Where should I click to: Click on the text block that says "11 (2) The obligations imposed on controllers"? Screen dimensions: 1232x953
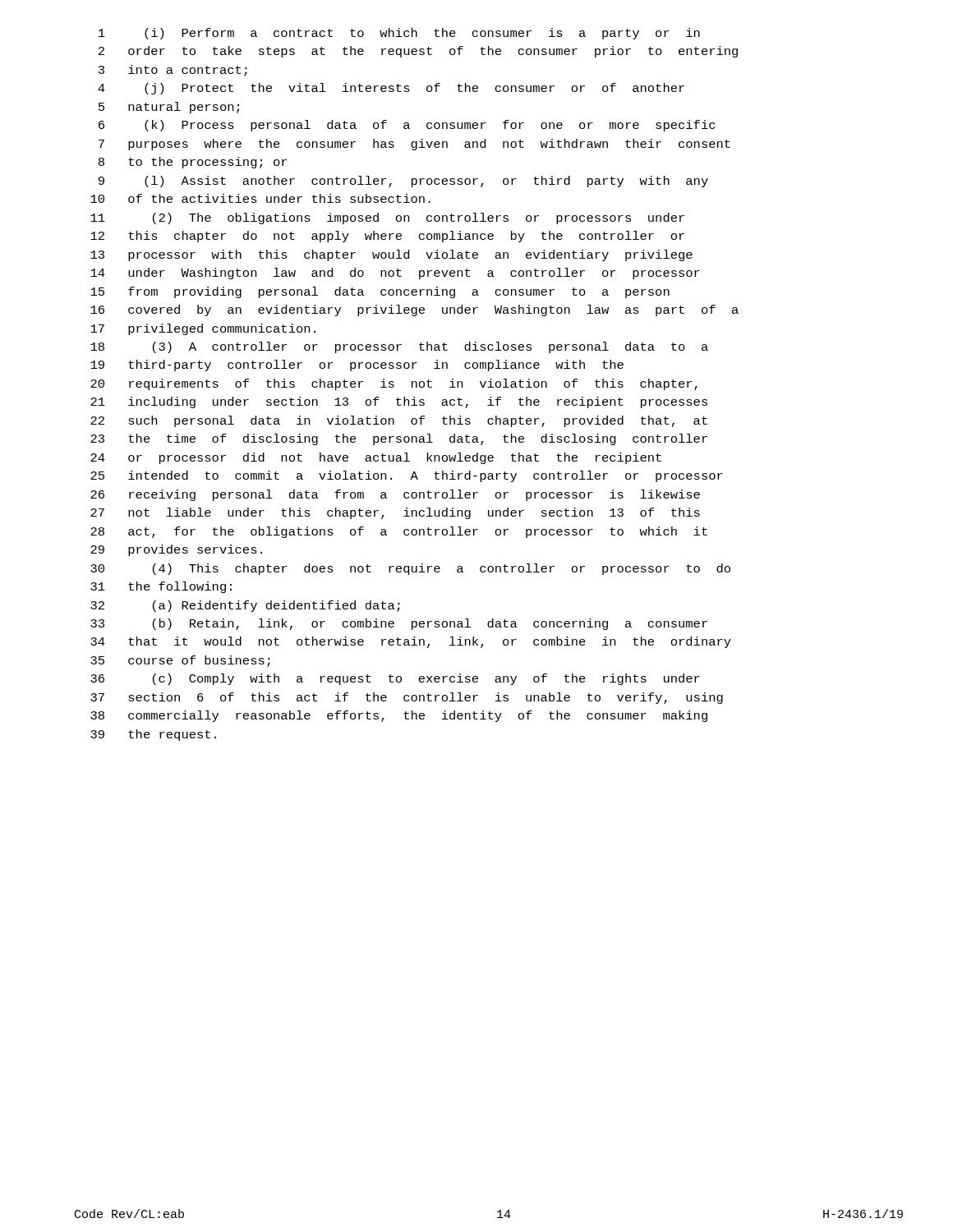pyautogui.click(x=489, y=218)
